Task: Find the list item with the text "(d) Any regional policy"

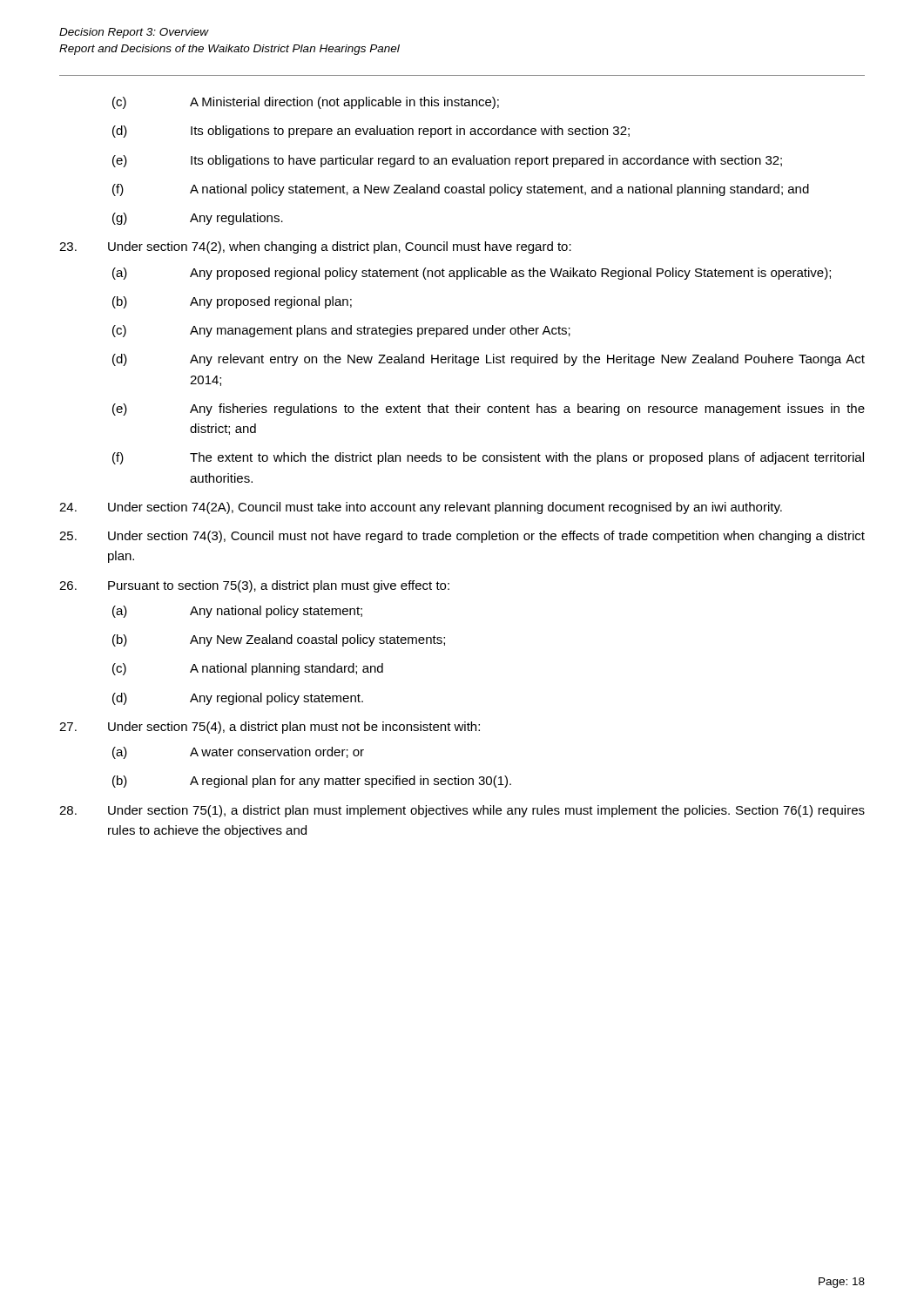Action: [238, 699]
